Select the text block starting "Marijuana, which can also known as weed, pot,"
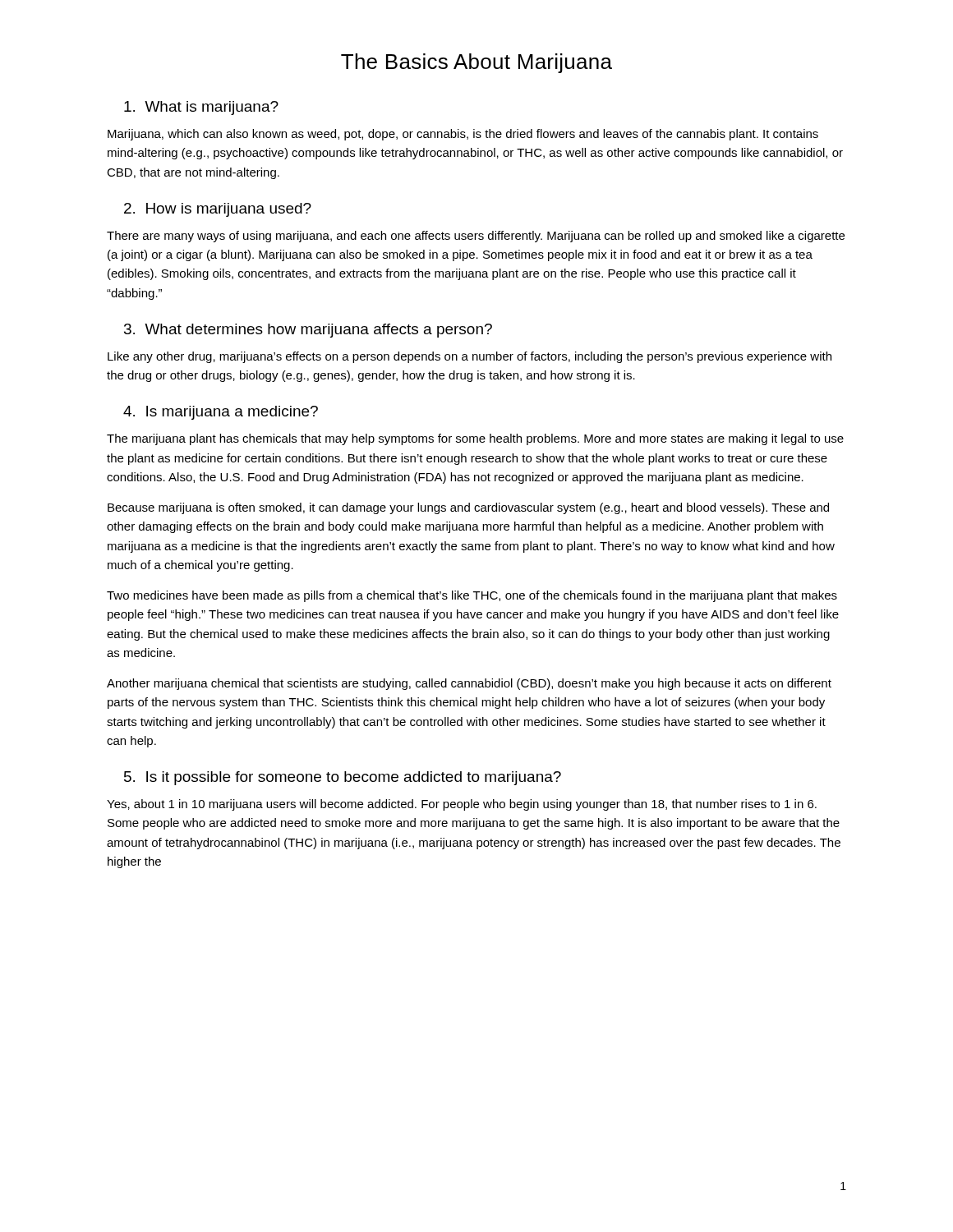This screenshot has width=953, height=1232. 475,153
